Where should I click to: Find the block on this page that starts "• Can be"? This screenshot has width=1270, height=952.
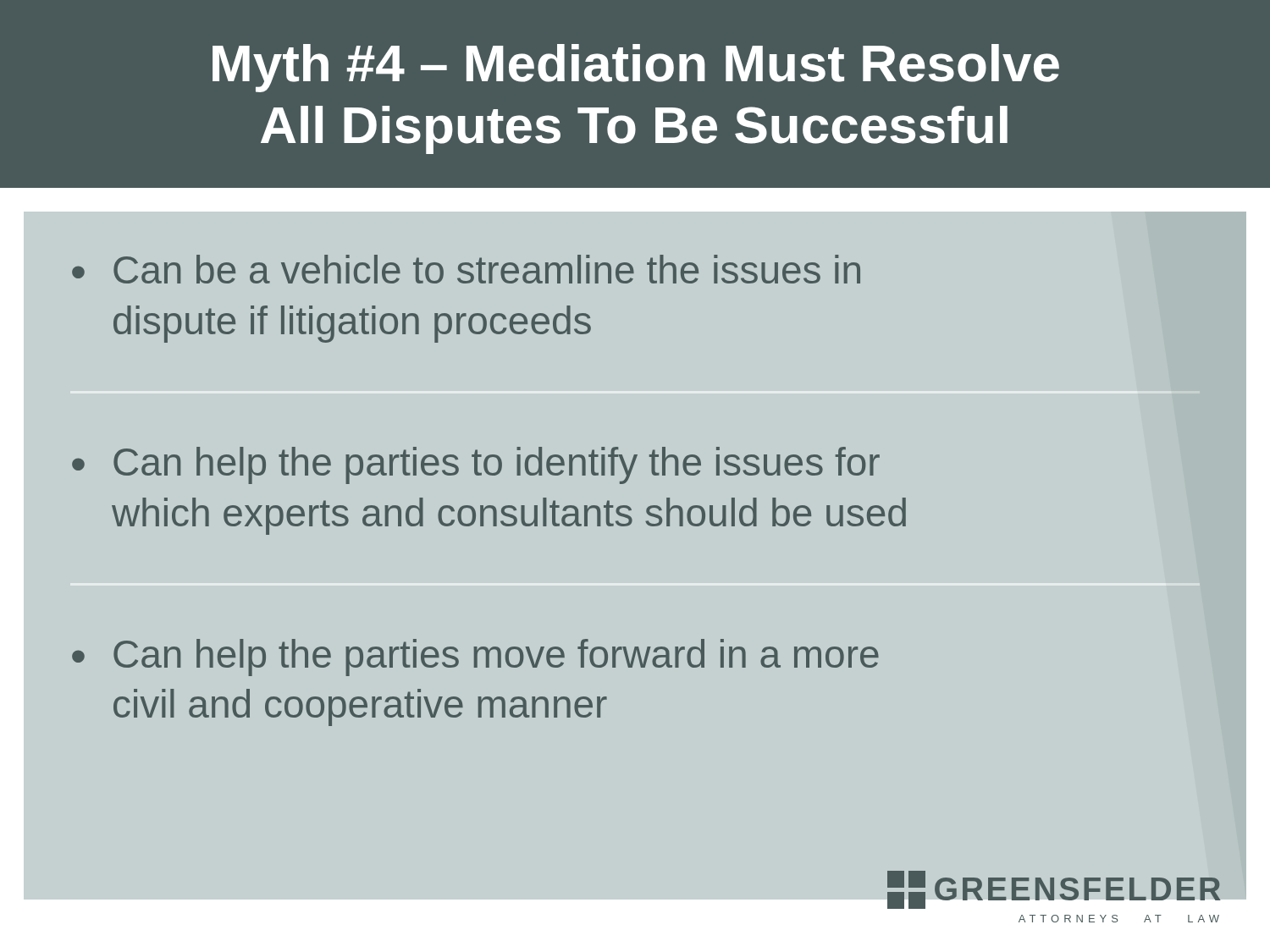[467, 296]
